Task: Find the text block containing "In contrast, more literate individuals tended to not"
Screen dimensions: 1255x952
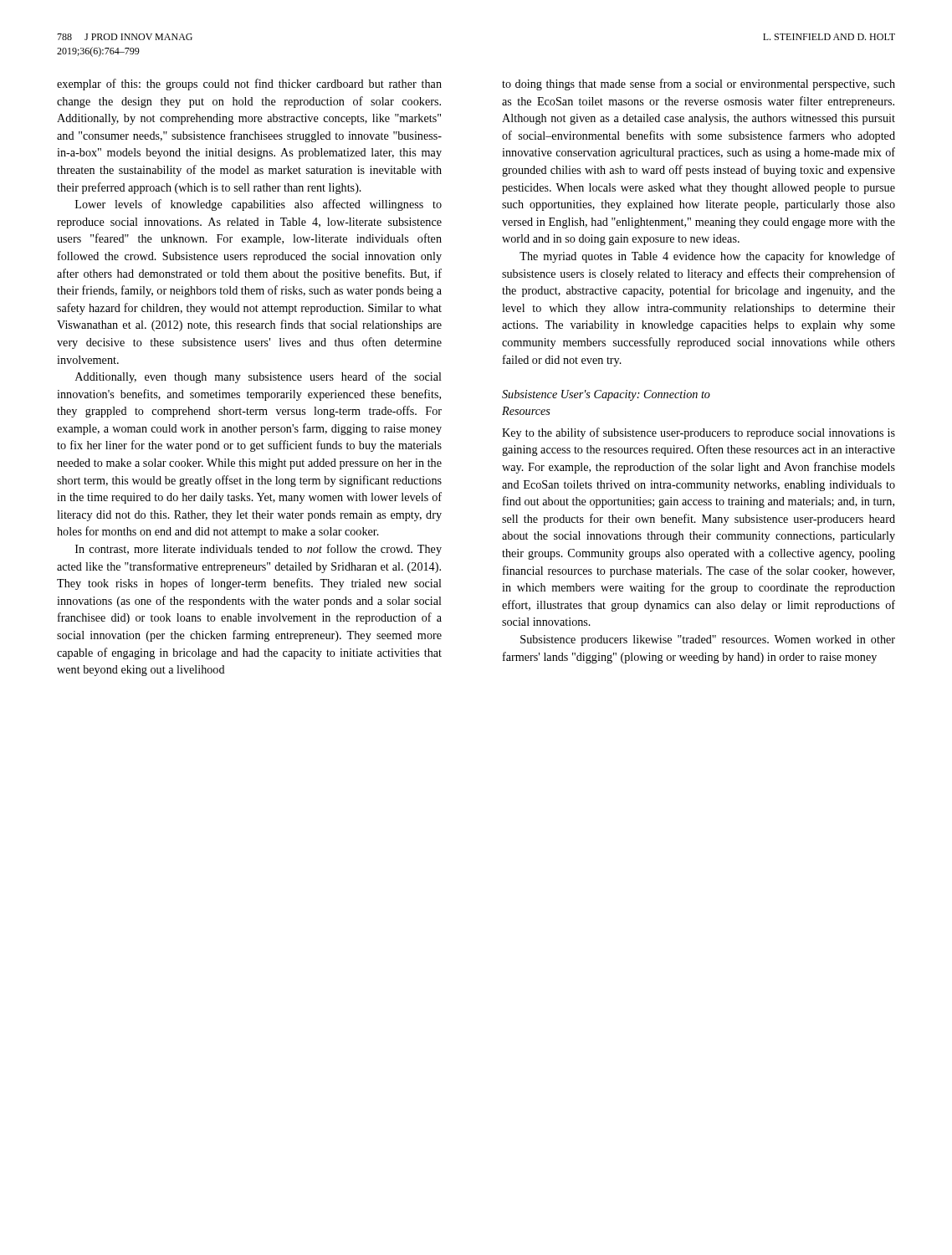Action: 249,609
